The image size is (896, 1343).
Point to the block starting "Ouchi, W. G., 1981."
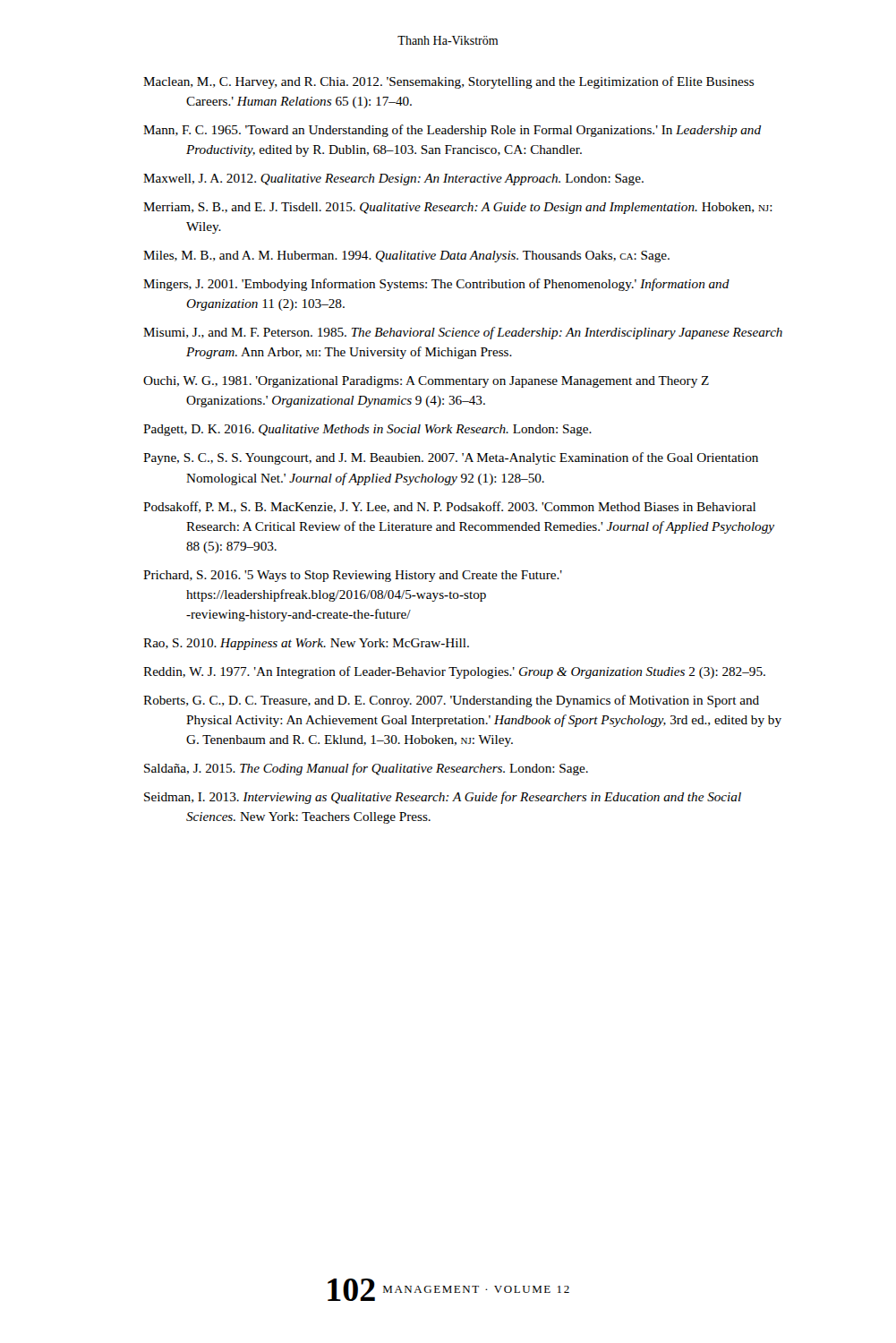click(x=426, y=390)
